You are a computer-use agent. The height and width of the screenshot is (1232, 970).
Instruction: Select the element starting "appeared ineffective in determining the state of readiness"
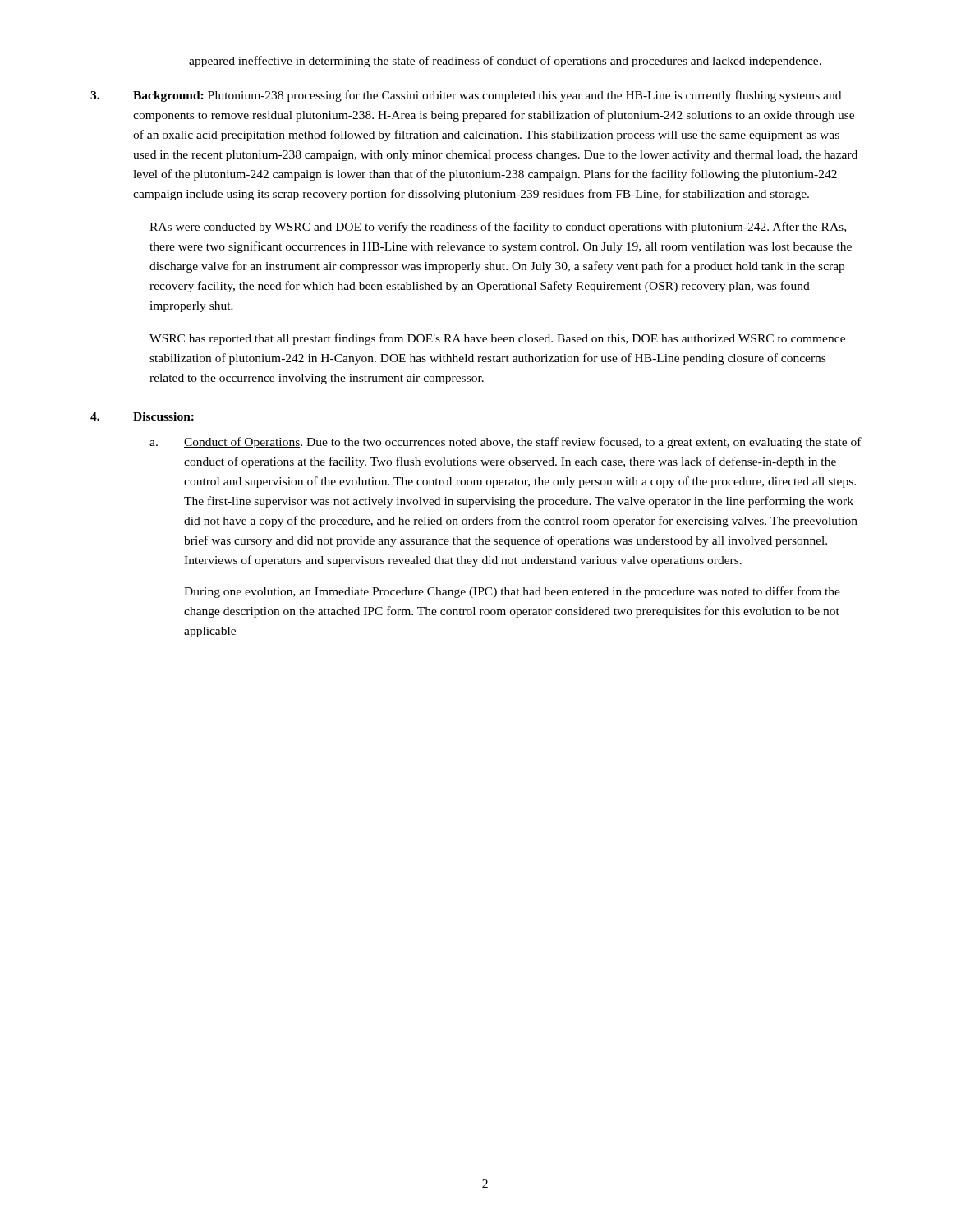tap(505, 60)
